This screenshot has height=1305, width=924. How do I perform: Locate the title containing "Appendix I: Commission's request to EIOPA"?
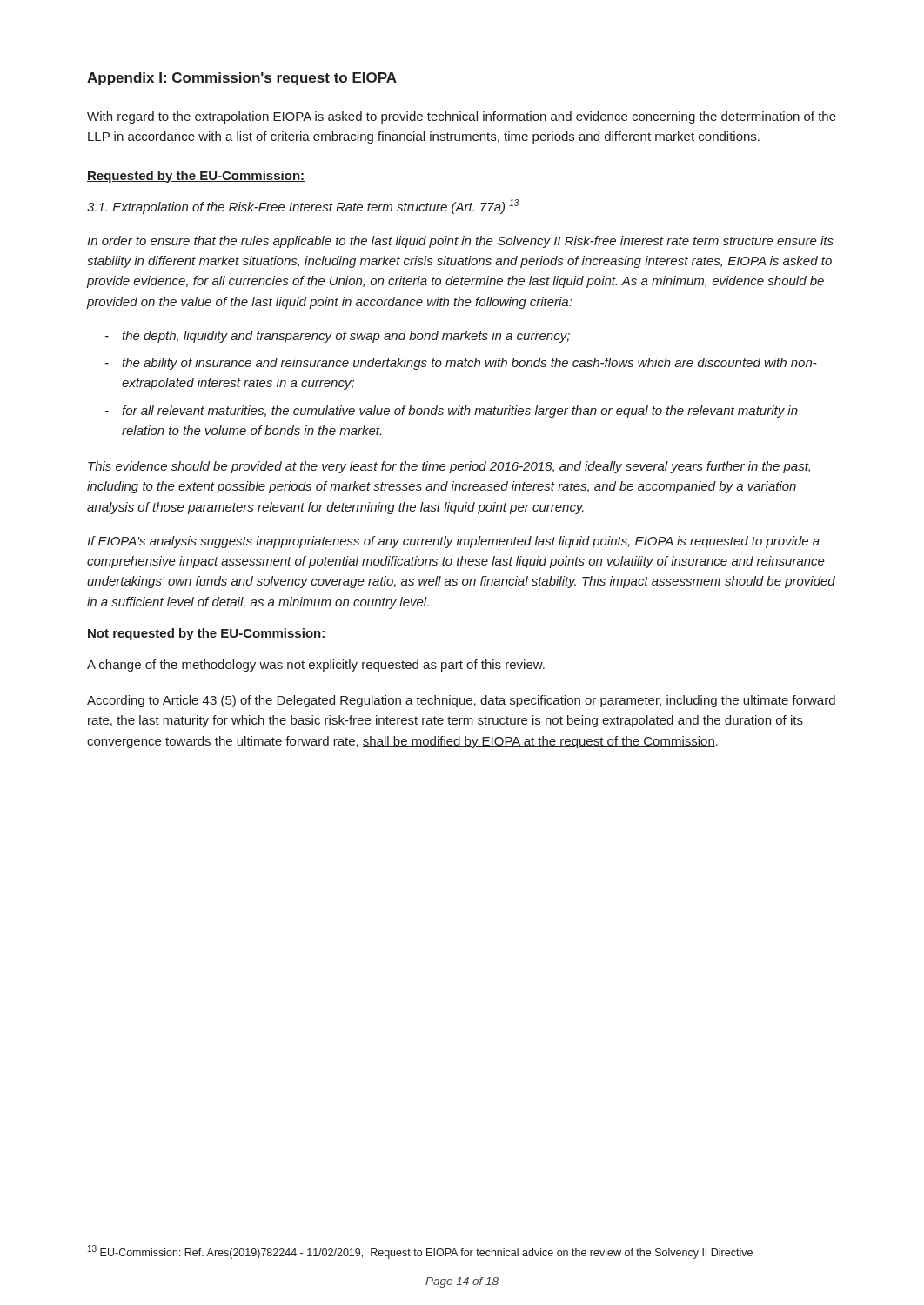[242, 78]
